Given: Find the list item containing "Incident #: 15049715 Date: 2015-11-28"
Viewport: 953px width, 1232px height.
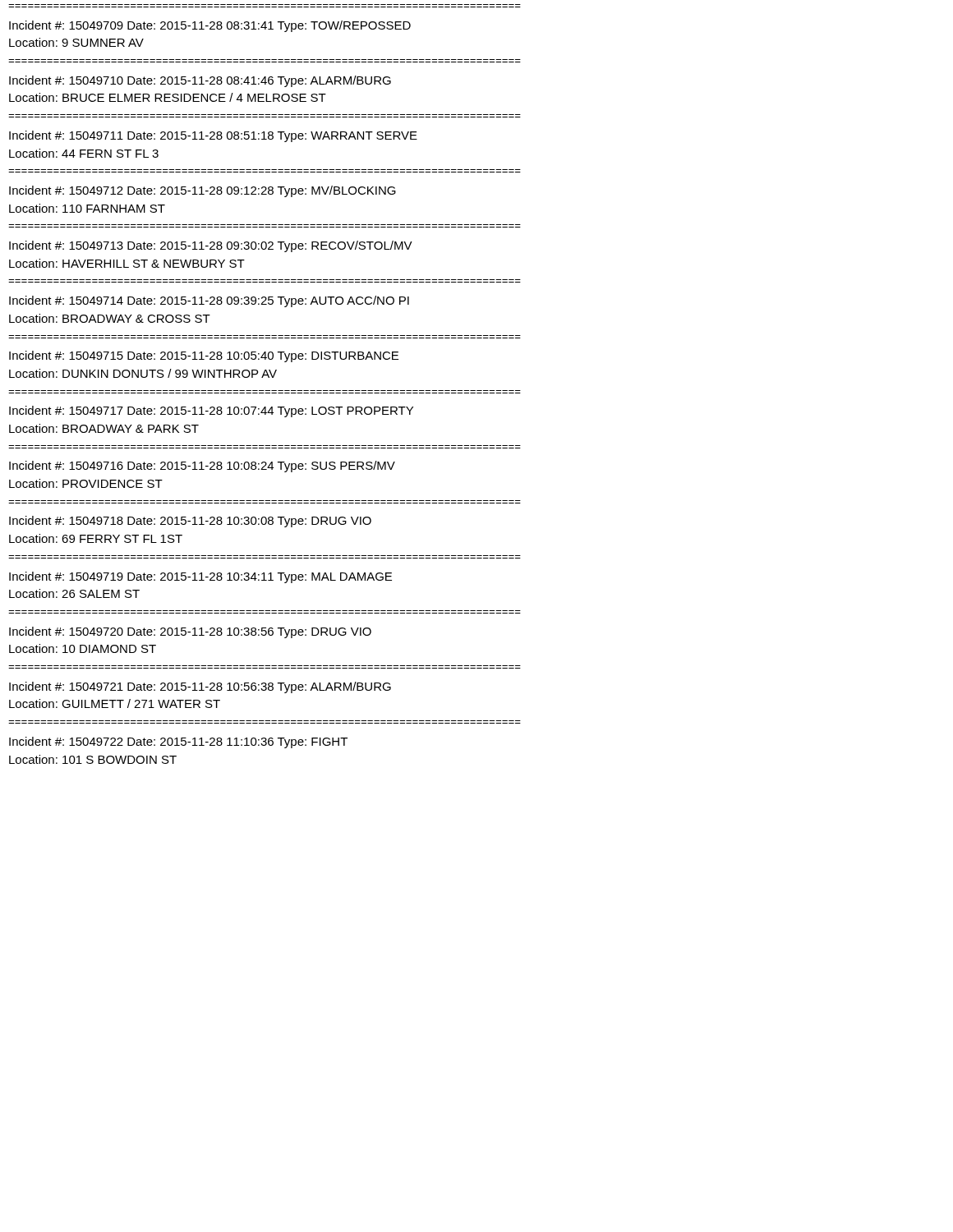Looking at the screenshot, I should pyautogui.click(x=204, y=356).
